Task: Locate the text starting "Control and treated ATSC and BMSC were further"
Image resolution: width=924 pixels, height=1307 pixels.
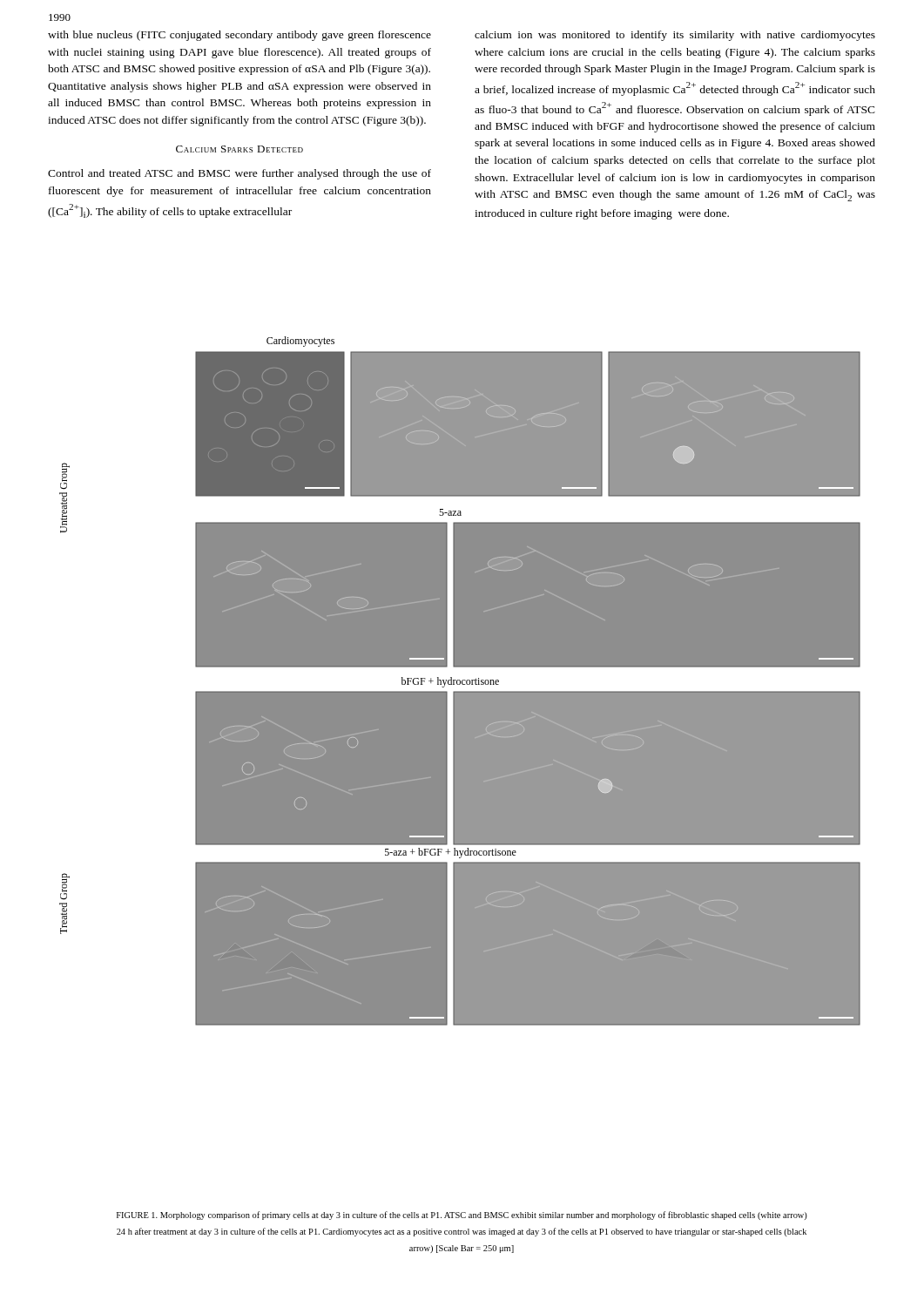Action: coord(239,193)
